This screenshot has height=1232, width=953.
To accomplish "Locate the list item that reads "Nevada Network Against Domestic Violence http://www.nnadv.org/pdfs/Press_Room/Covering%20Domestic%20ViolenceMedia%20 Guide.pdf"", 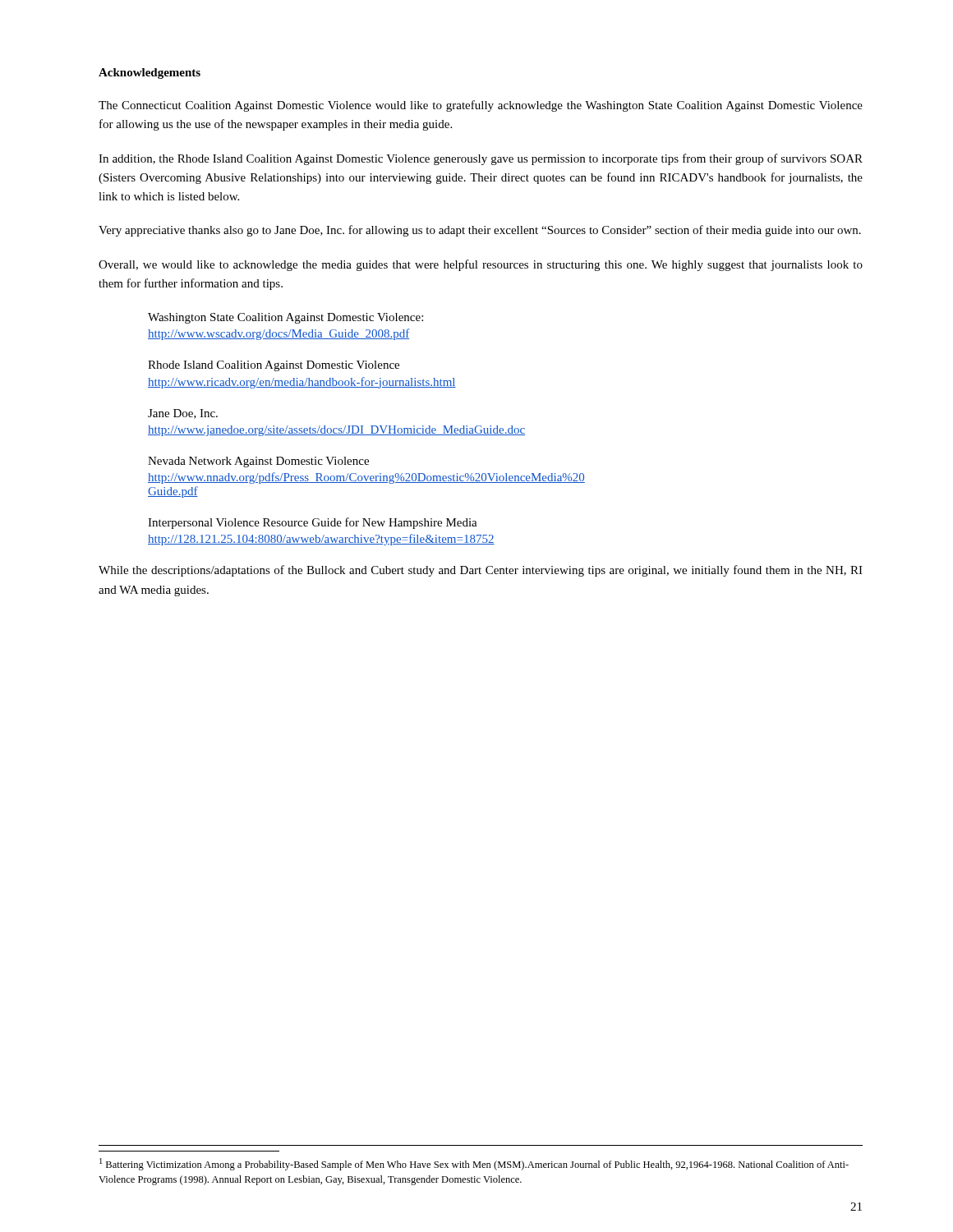I will coord(505,475).
